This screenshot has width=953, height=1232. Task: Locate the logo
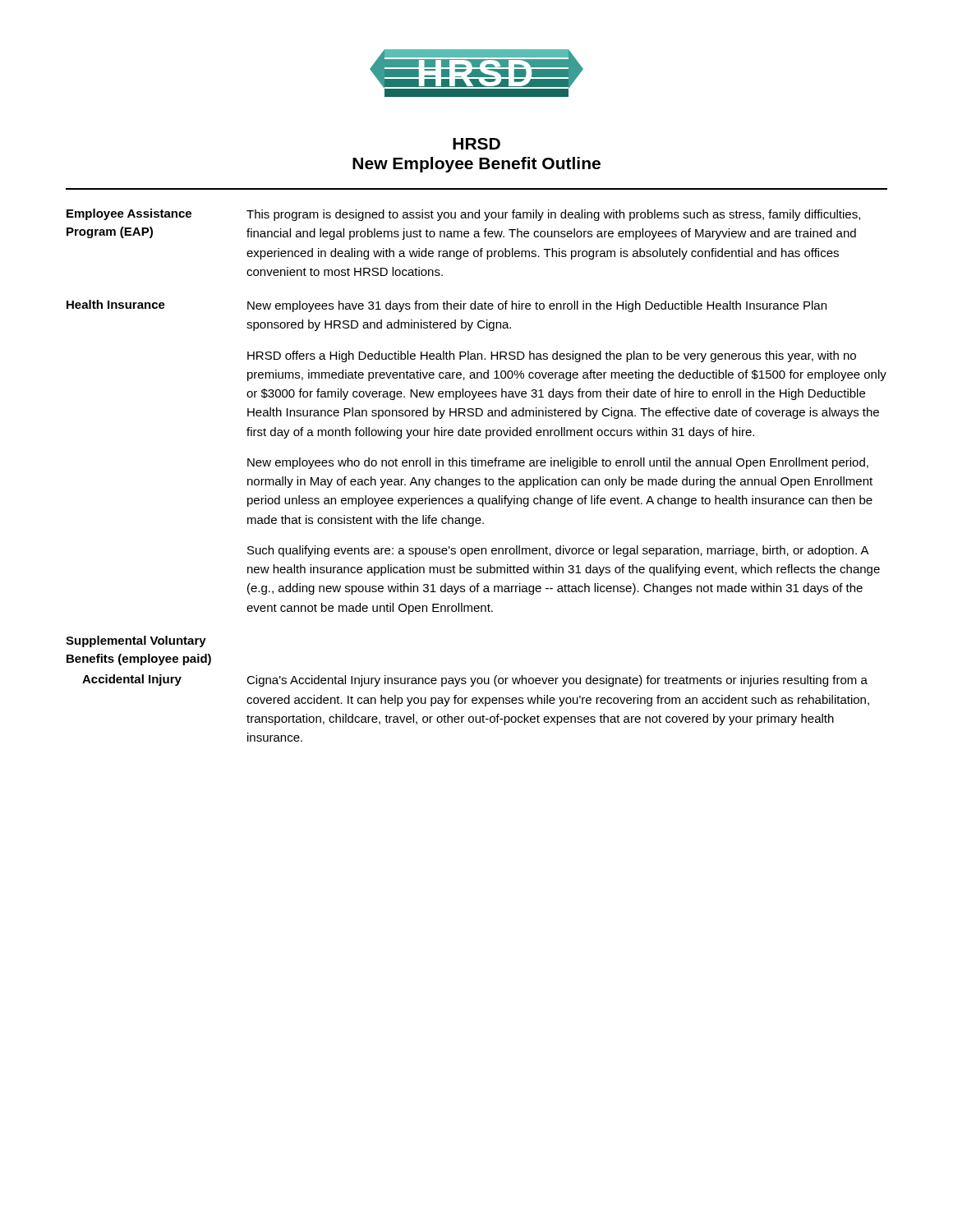click(x=476, y=78)
